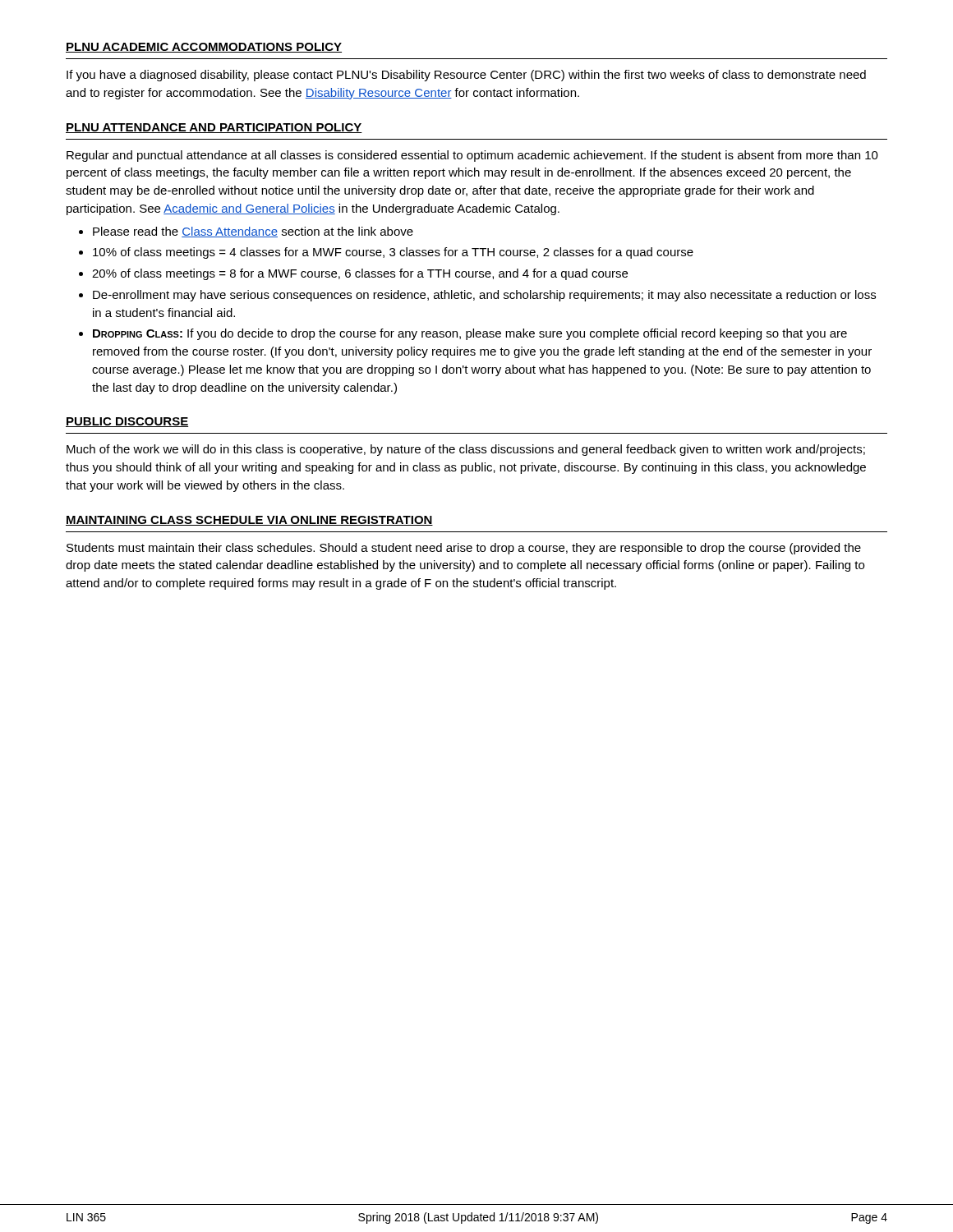Screen dimensions: 1232x953
Task: Locate the text block starting "PUBLIC DISCOURSE"
Action: (x=476, y=424)
